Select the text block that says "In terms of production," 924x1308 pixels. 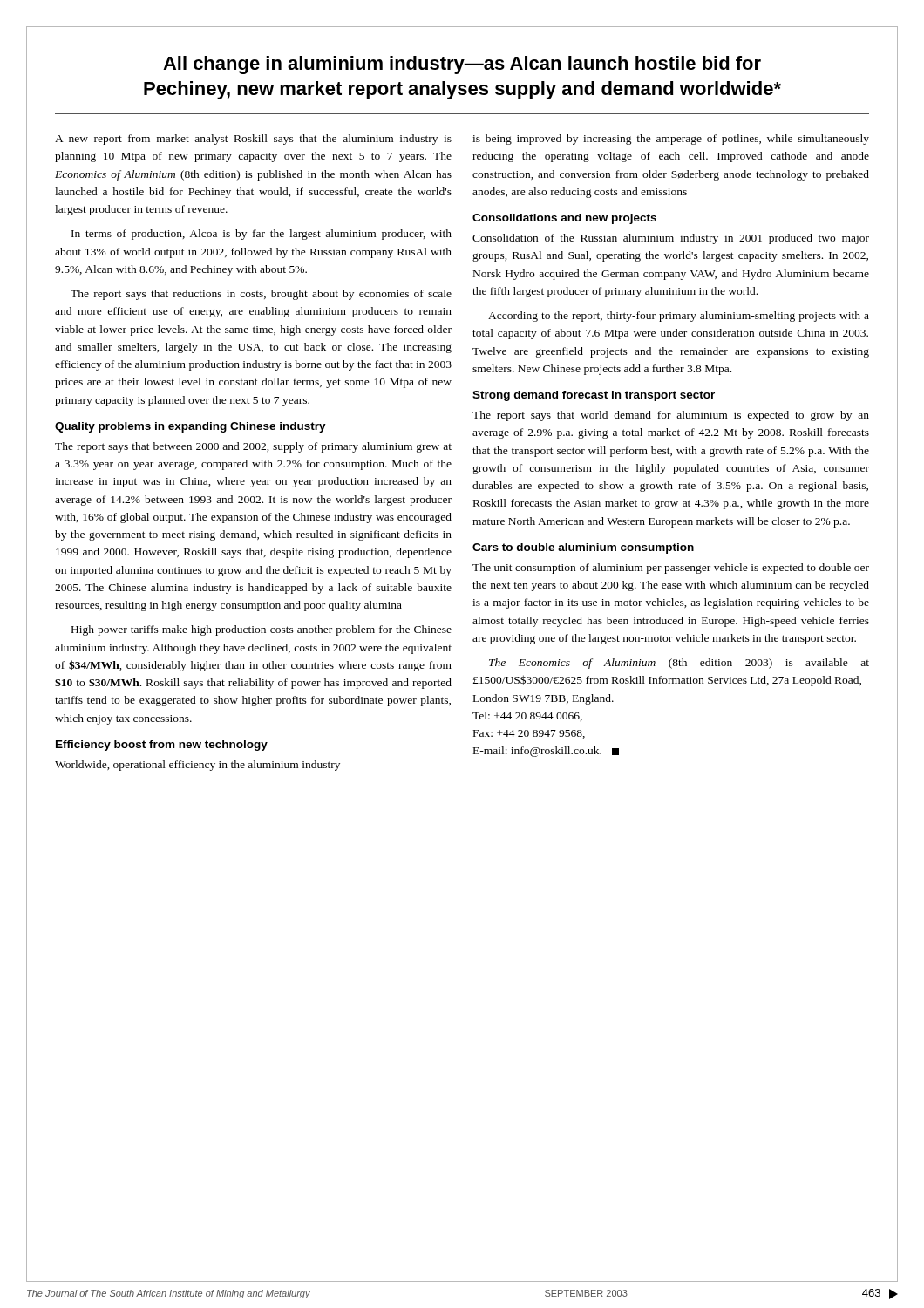coord(253,252)
